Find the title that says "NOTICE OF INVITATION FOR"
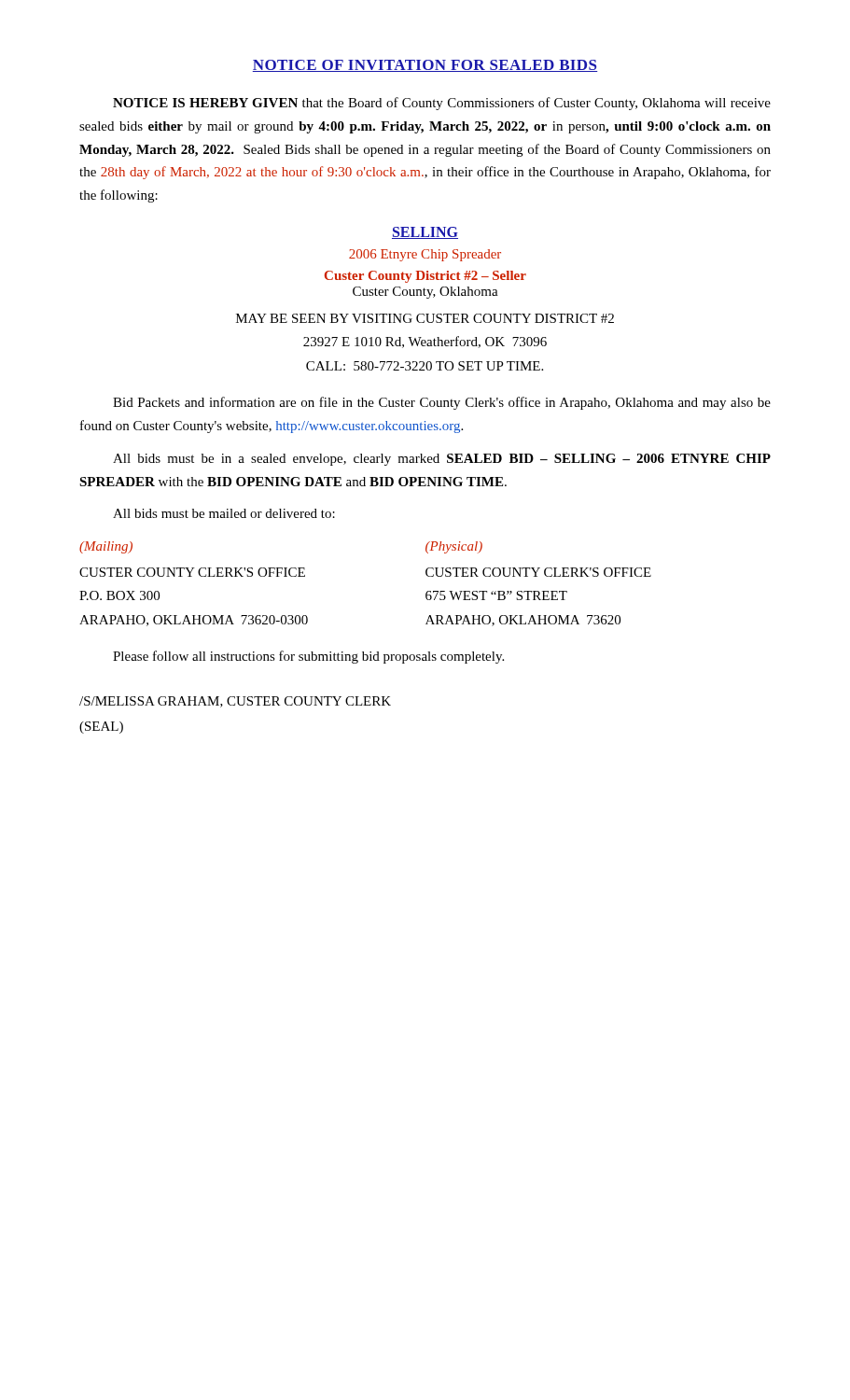Screen dimensions: 1400x850 (x=425, y=65)
